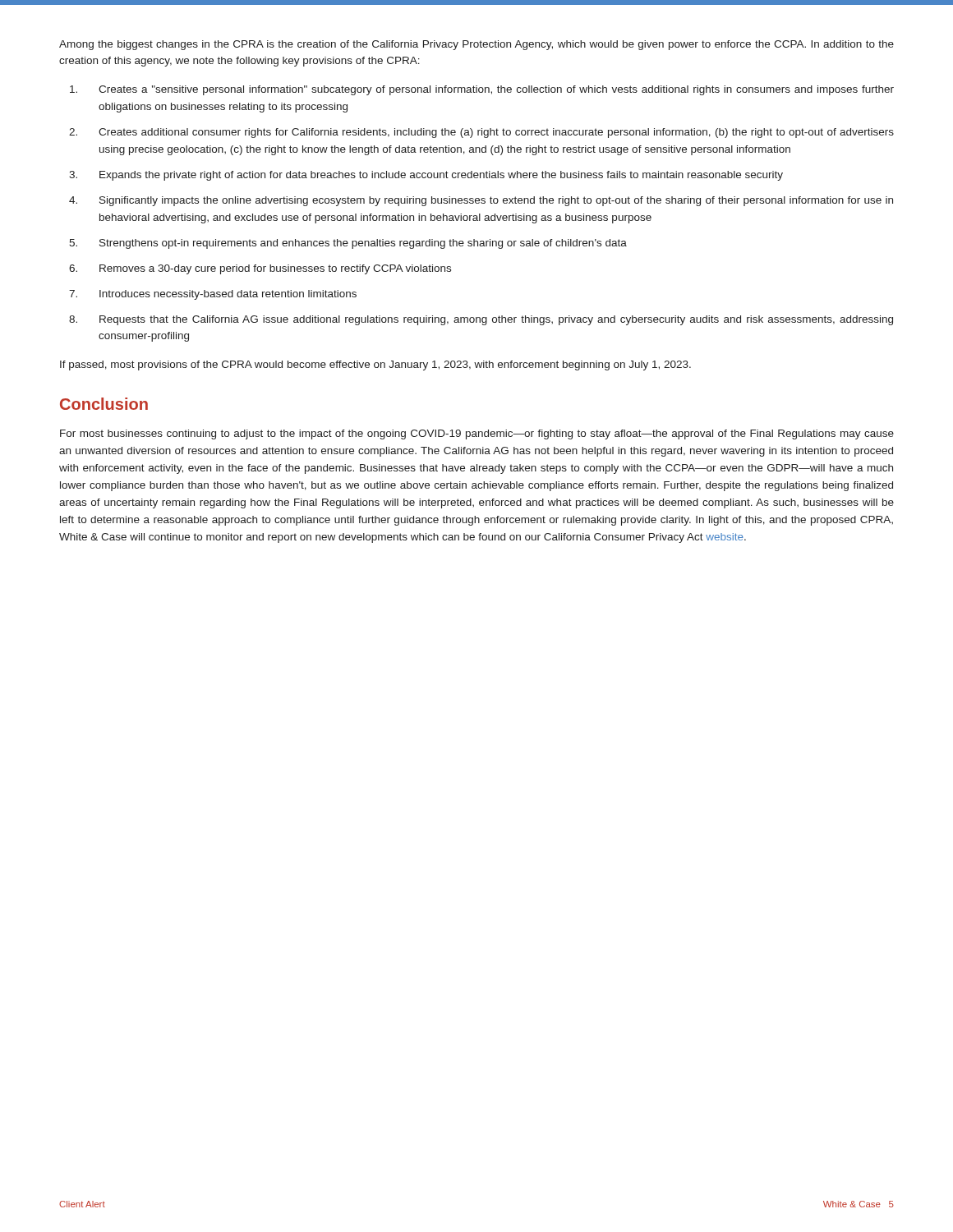Viewport: 953px width, 1232px height.
Task: Click on the element starting "2. Creates additional consumer rights"
Action: point(476,141)
